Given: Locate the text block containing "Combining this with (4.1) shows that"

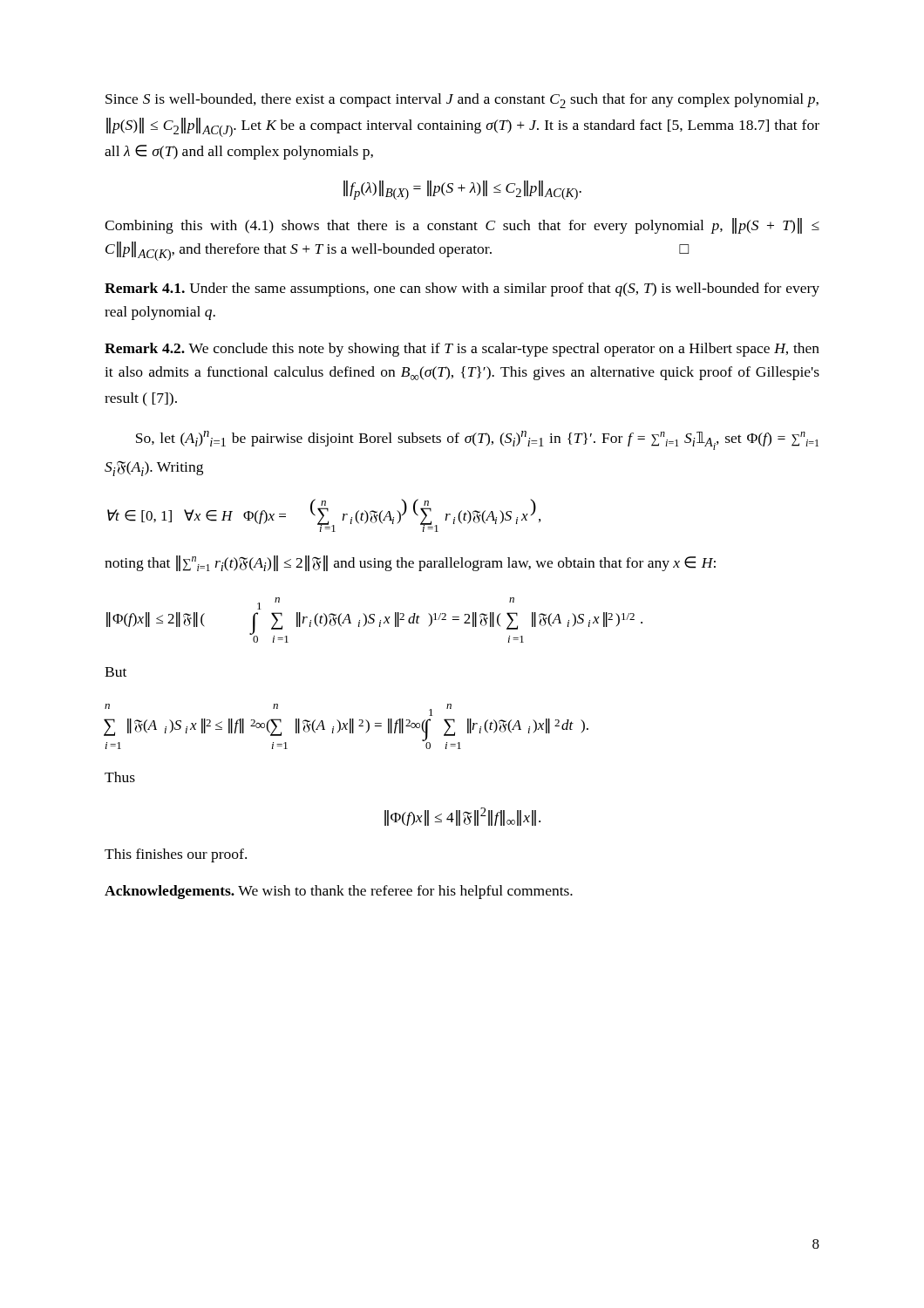Looking at the screenshot, I should [462, 238].
